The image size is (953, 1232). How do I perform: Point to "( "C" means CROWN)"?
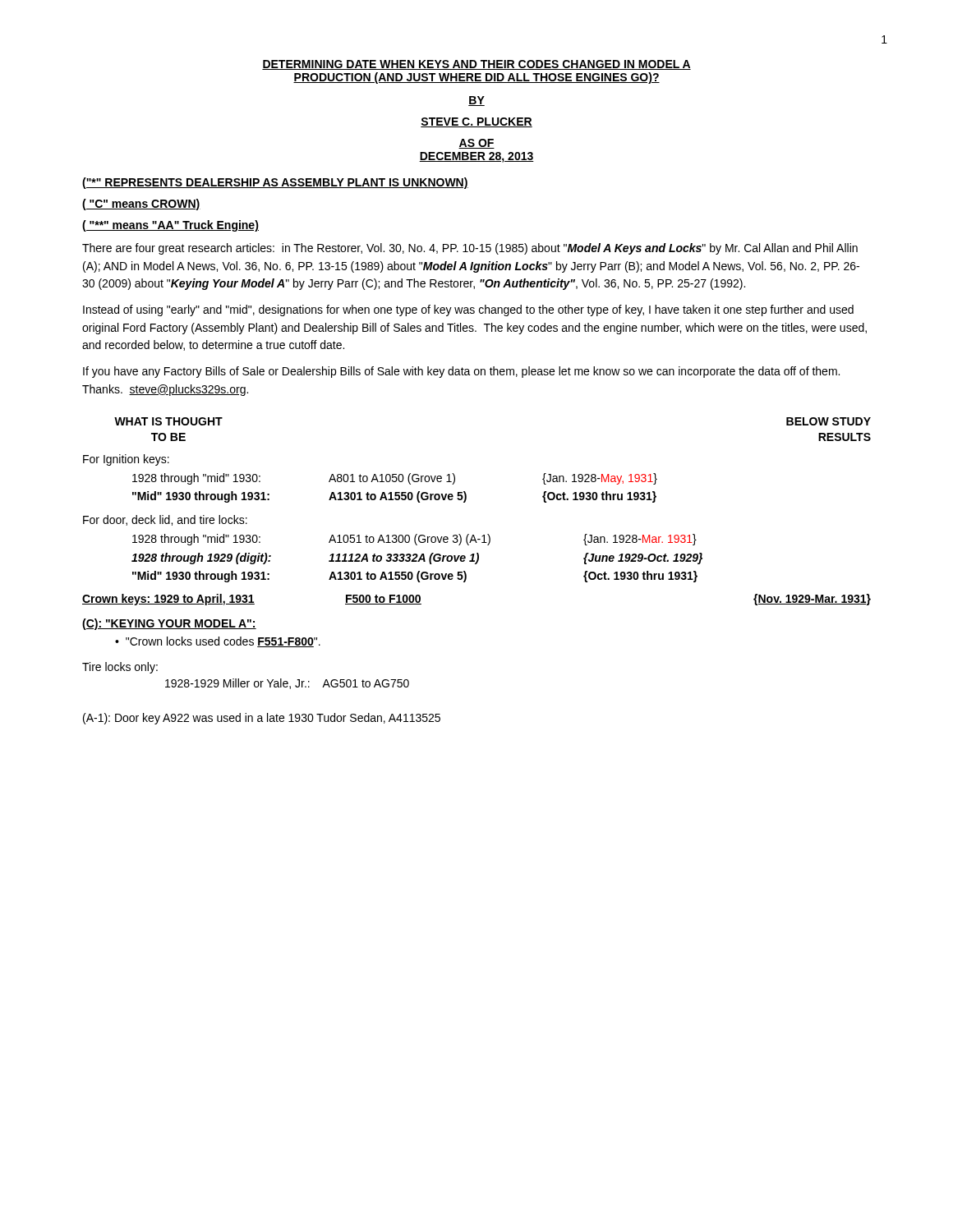(x=141, y=204)
